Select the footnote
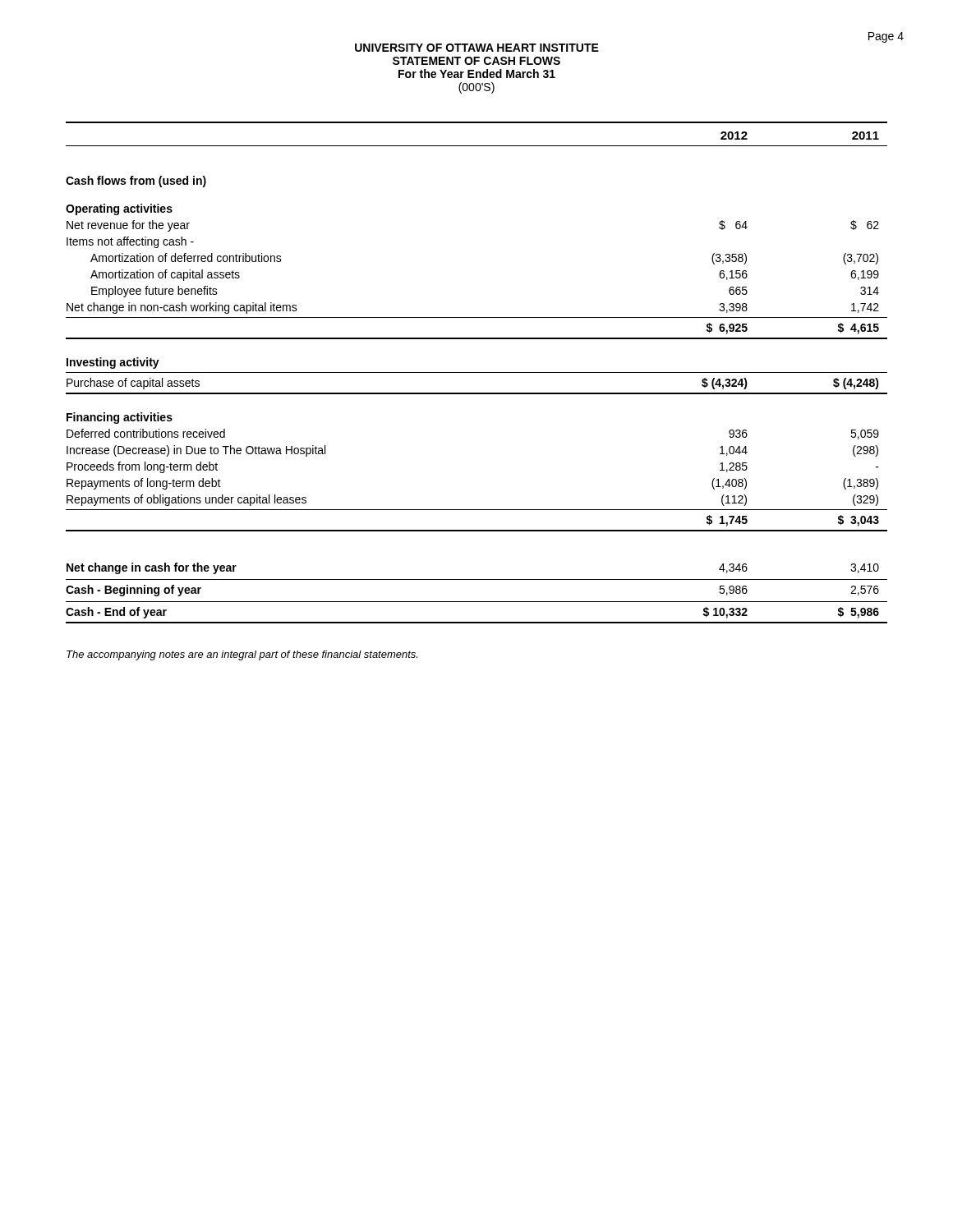The width and height of the screenshot is (953, 1232). tap(242, 654)
